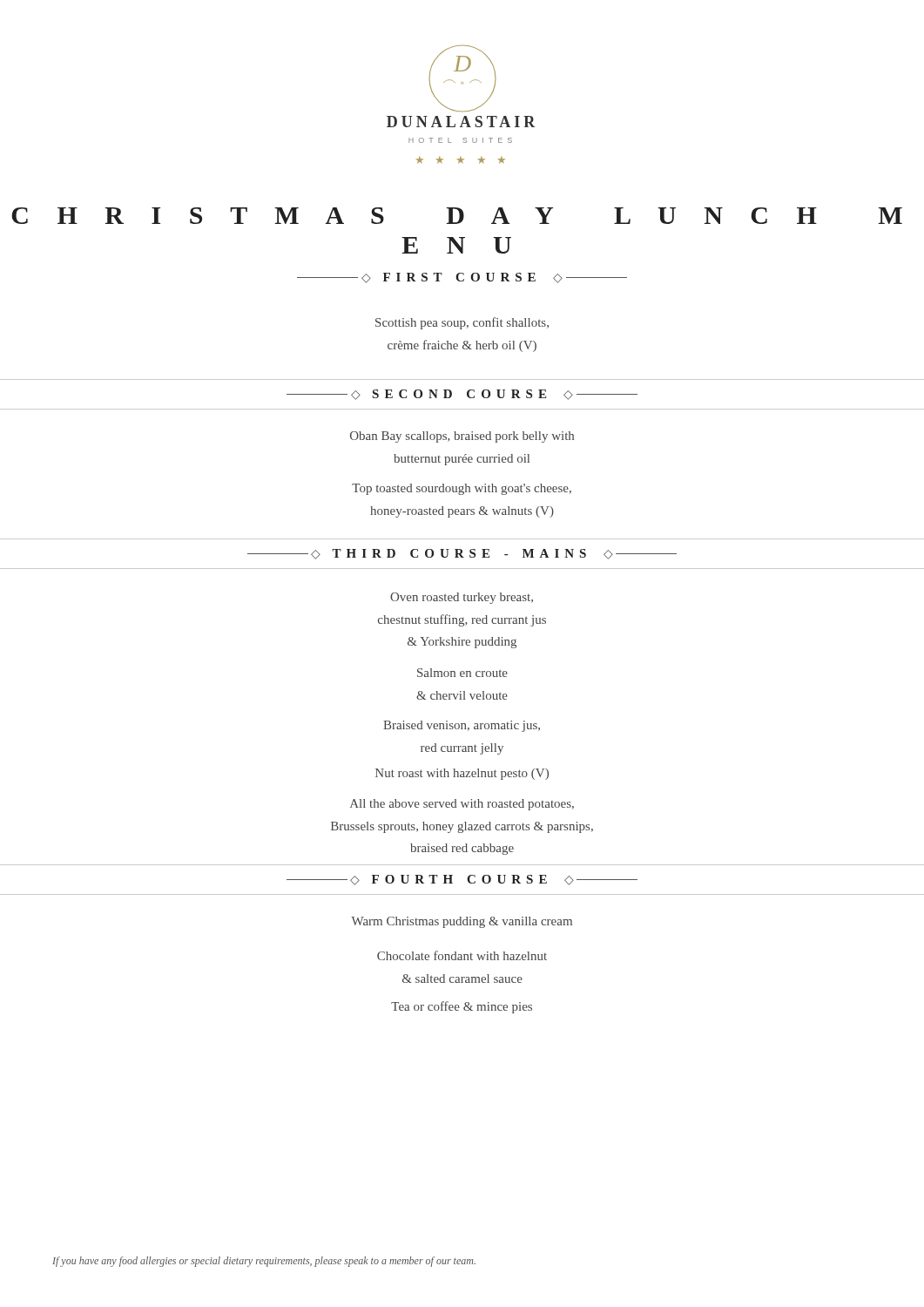The image size is (924, 1307).
Task: Point to the passage starting "Braised venison, aromatic jus,red currant jelly"
Action: [462, 737]
